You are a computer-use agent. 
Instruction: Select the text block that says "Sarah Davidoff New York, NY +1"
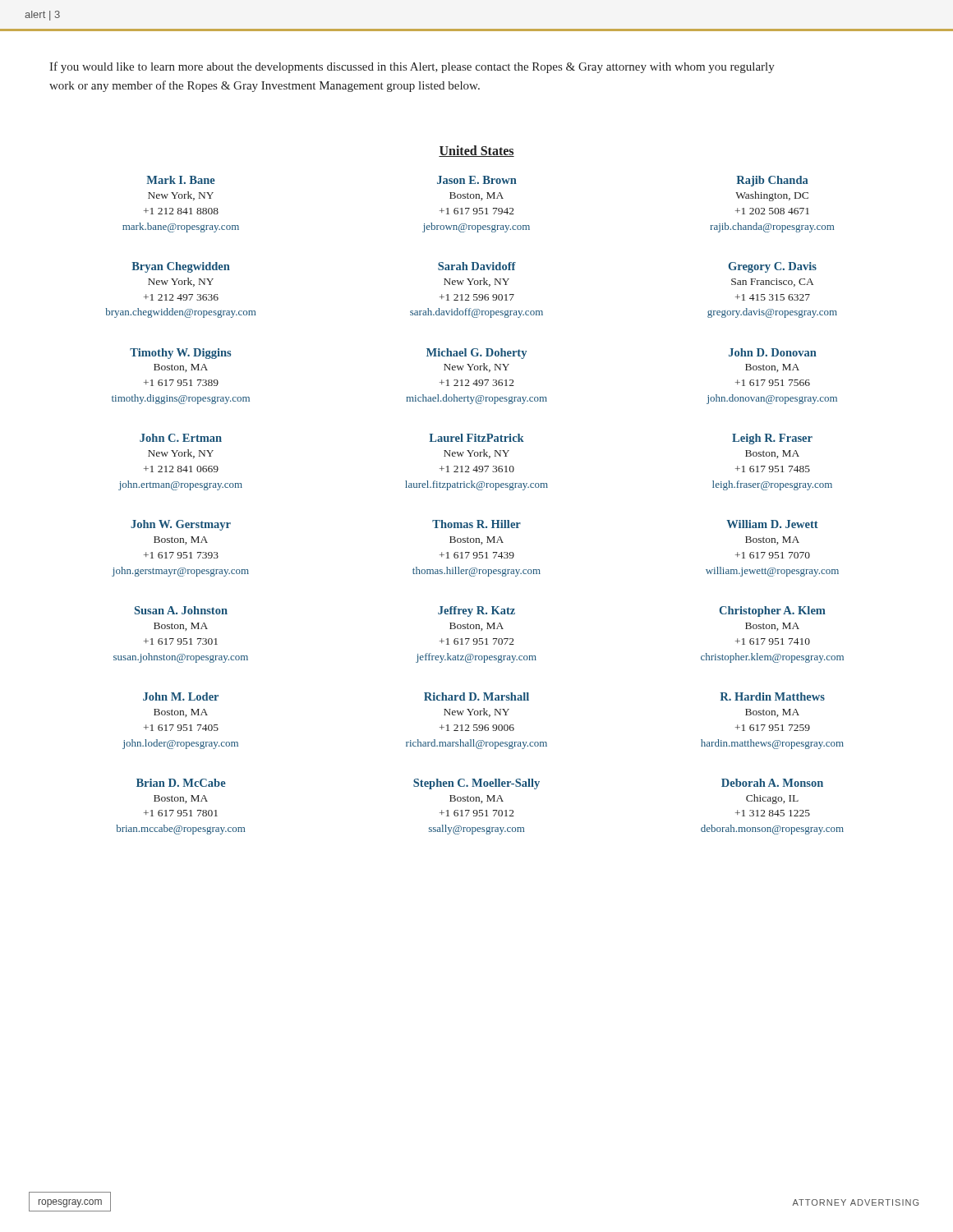click(476, 289)
